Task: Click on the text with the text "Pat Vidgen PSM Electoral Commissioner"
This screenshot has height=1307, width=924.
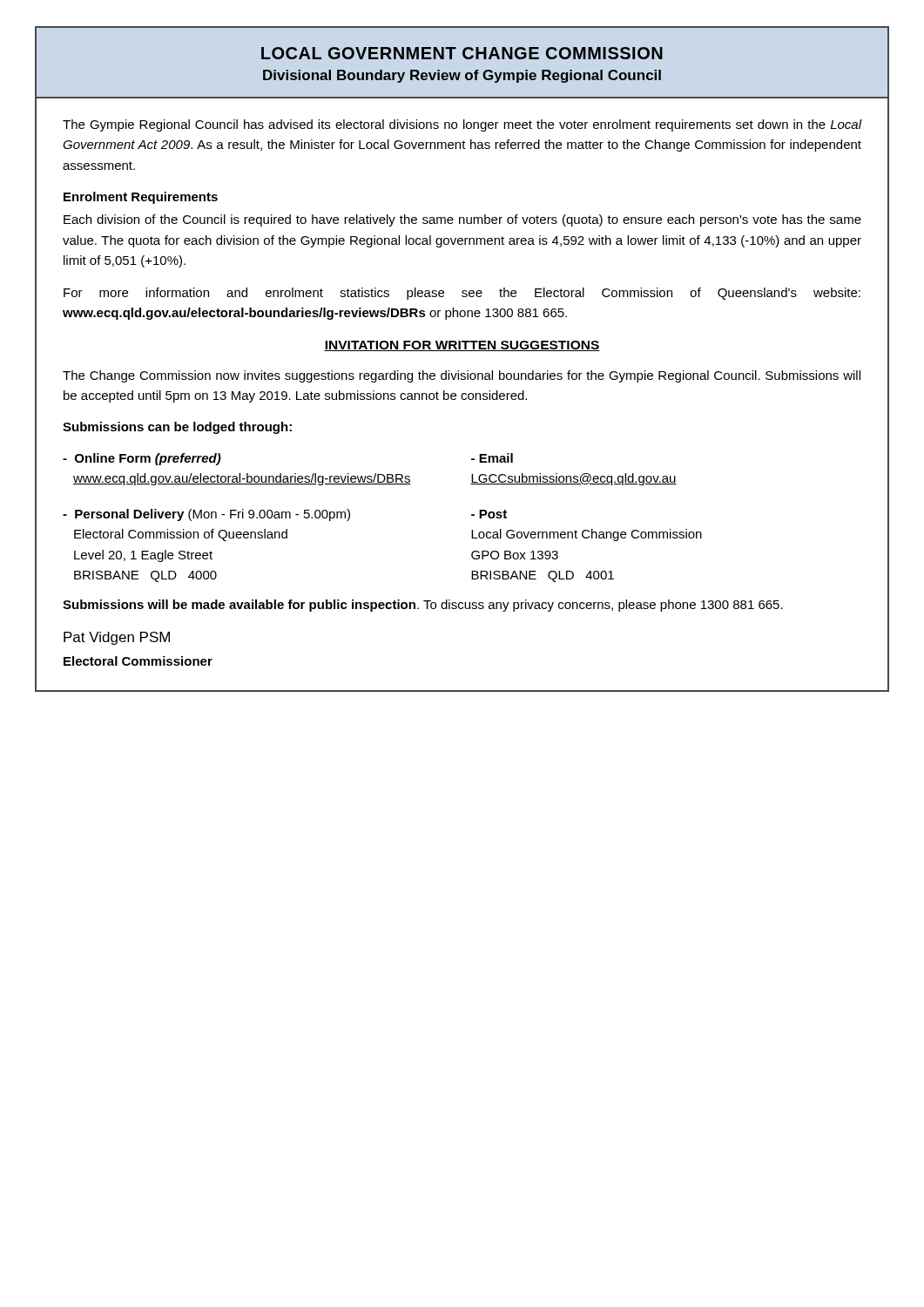Action: tap(137, 649)
